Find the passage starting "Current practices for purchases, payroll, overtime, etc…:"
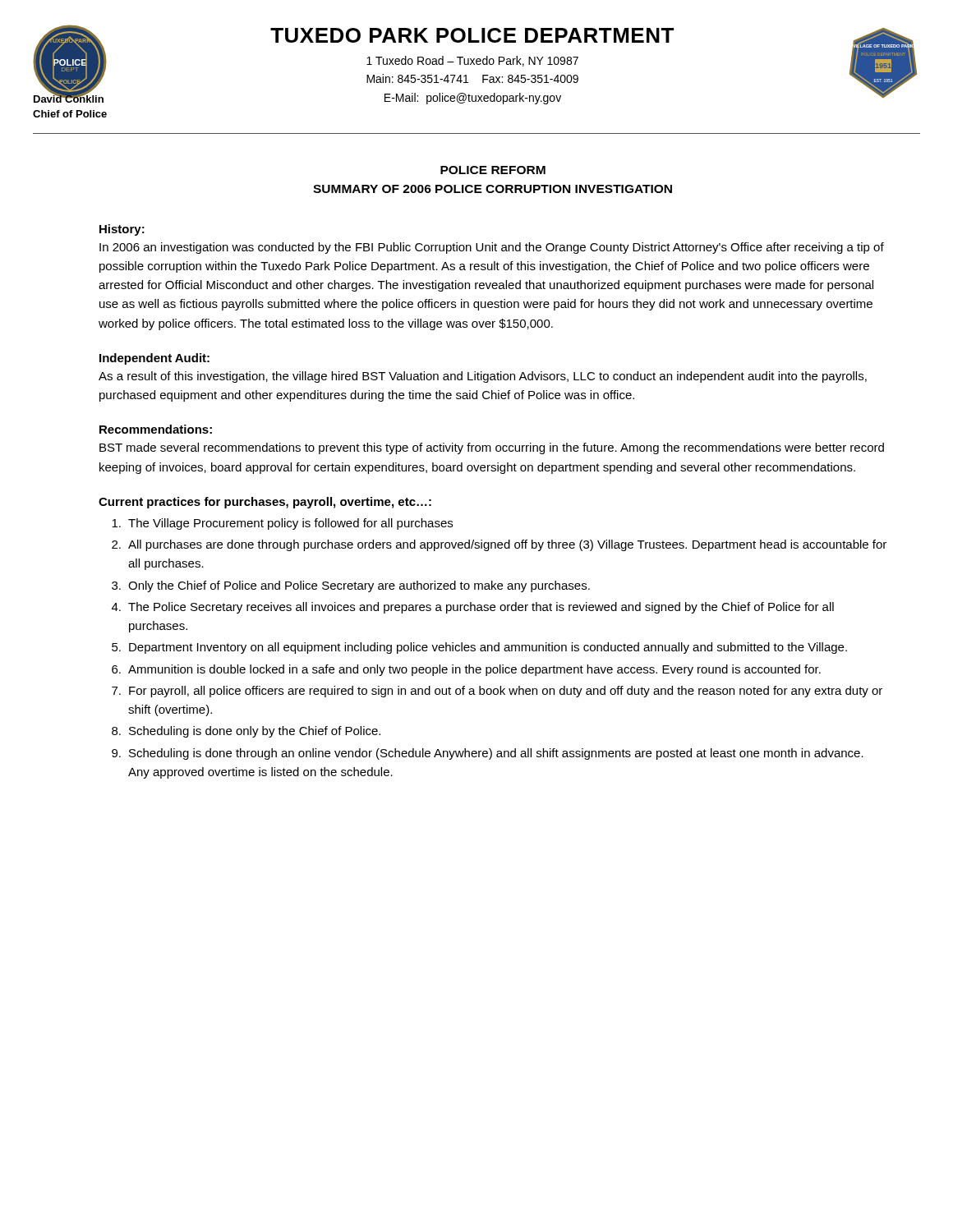Screen dimensions: 1232x953 265,501
